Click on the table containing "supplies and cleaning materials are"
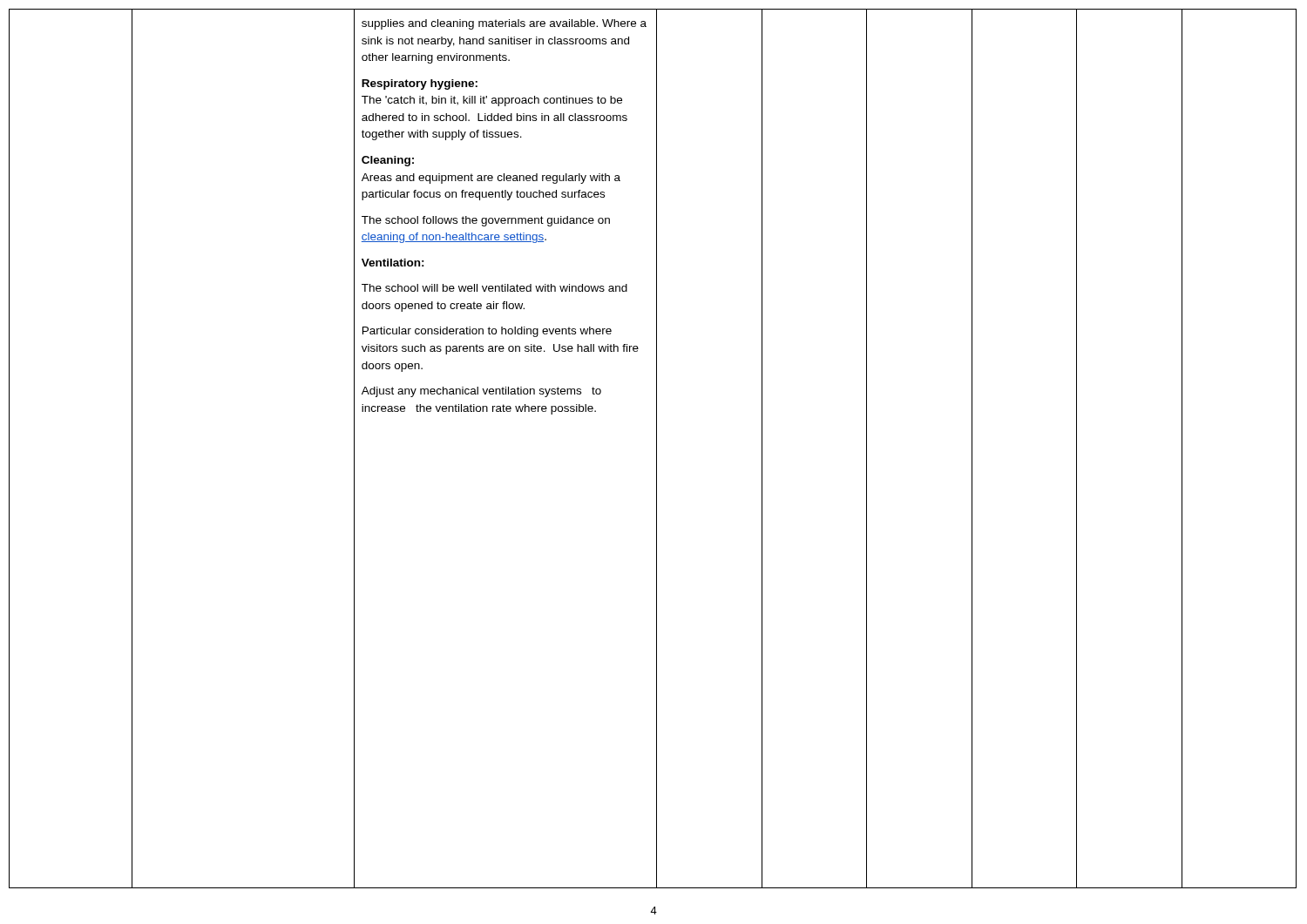 click(x=653, y=449)
